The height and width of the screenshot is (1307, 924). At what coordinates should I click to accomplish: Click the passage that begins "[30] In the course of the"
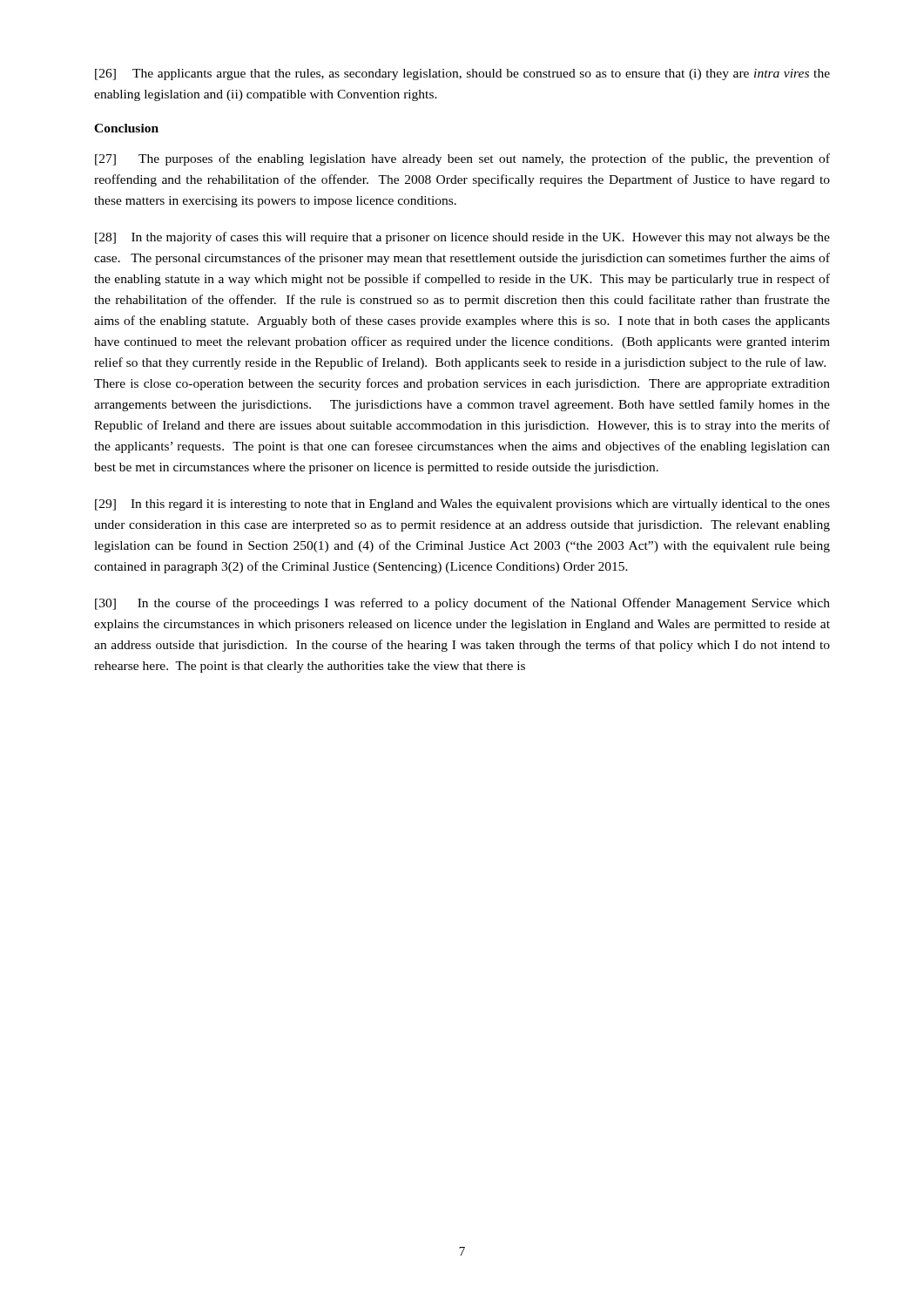point(462,634)
